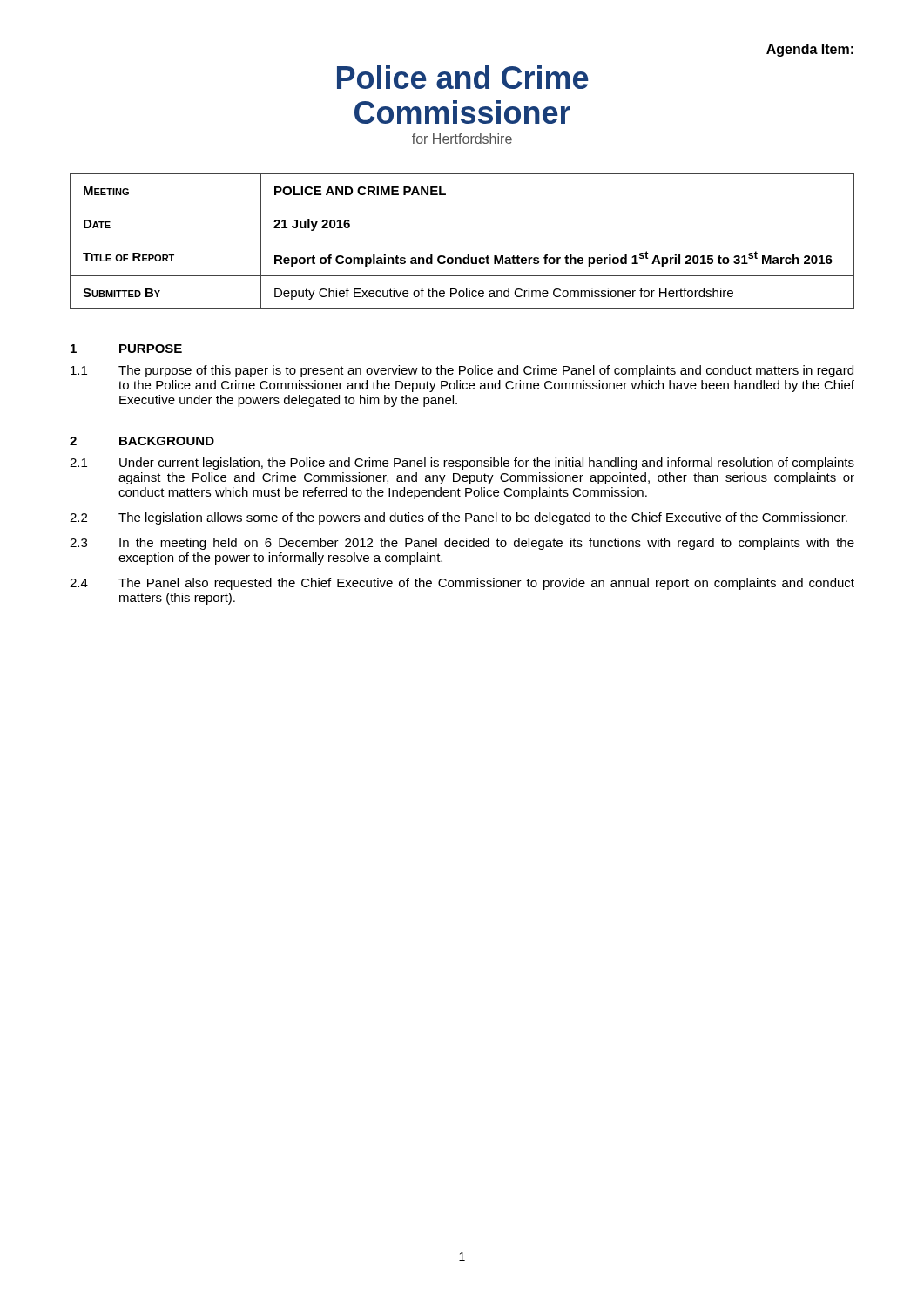Click on the logo
Screen dimensions: 1307x924
462,104
